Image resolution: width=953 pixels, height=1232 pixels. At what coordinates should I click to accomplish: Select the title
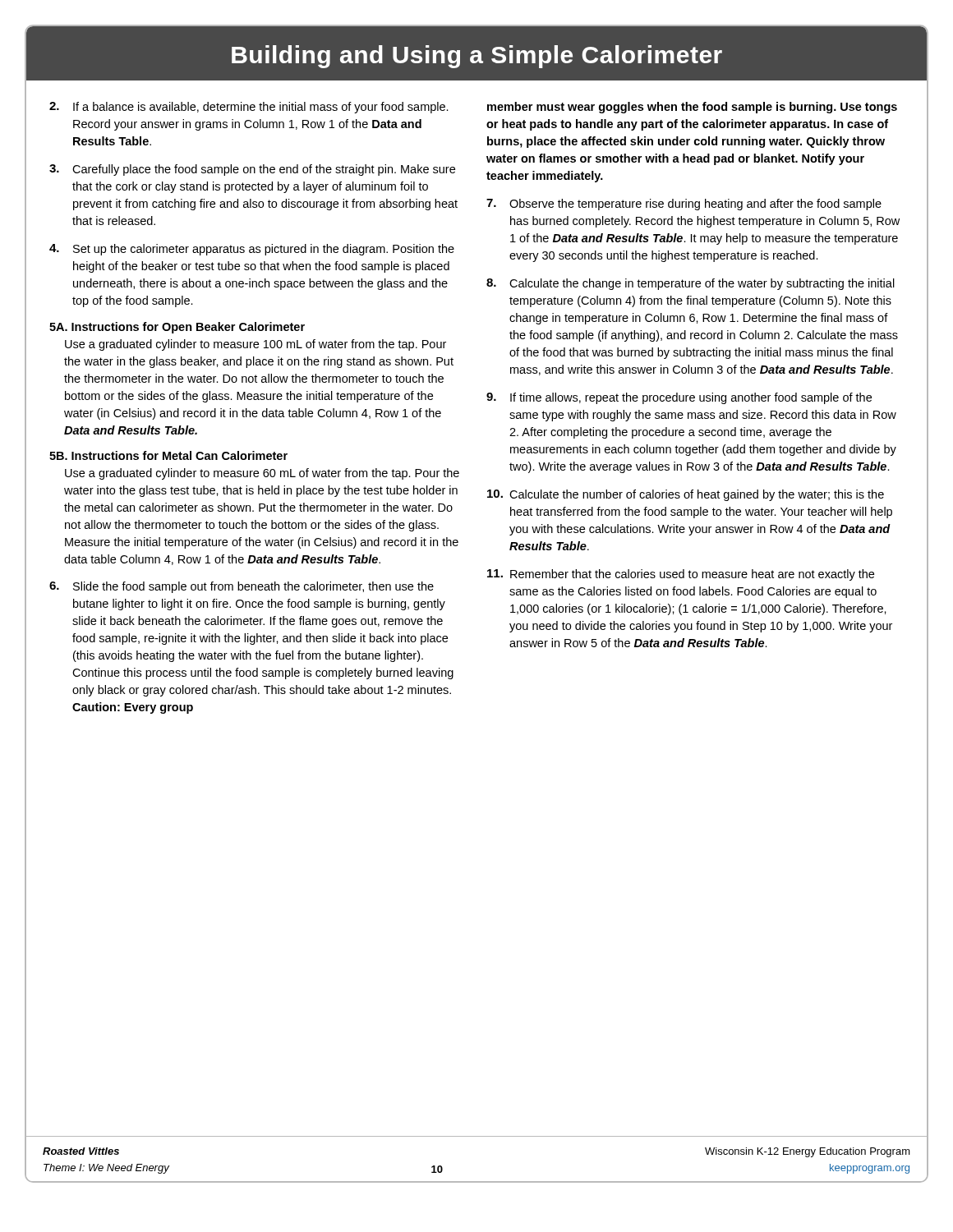coord(476,55)
